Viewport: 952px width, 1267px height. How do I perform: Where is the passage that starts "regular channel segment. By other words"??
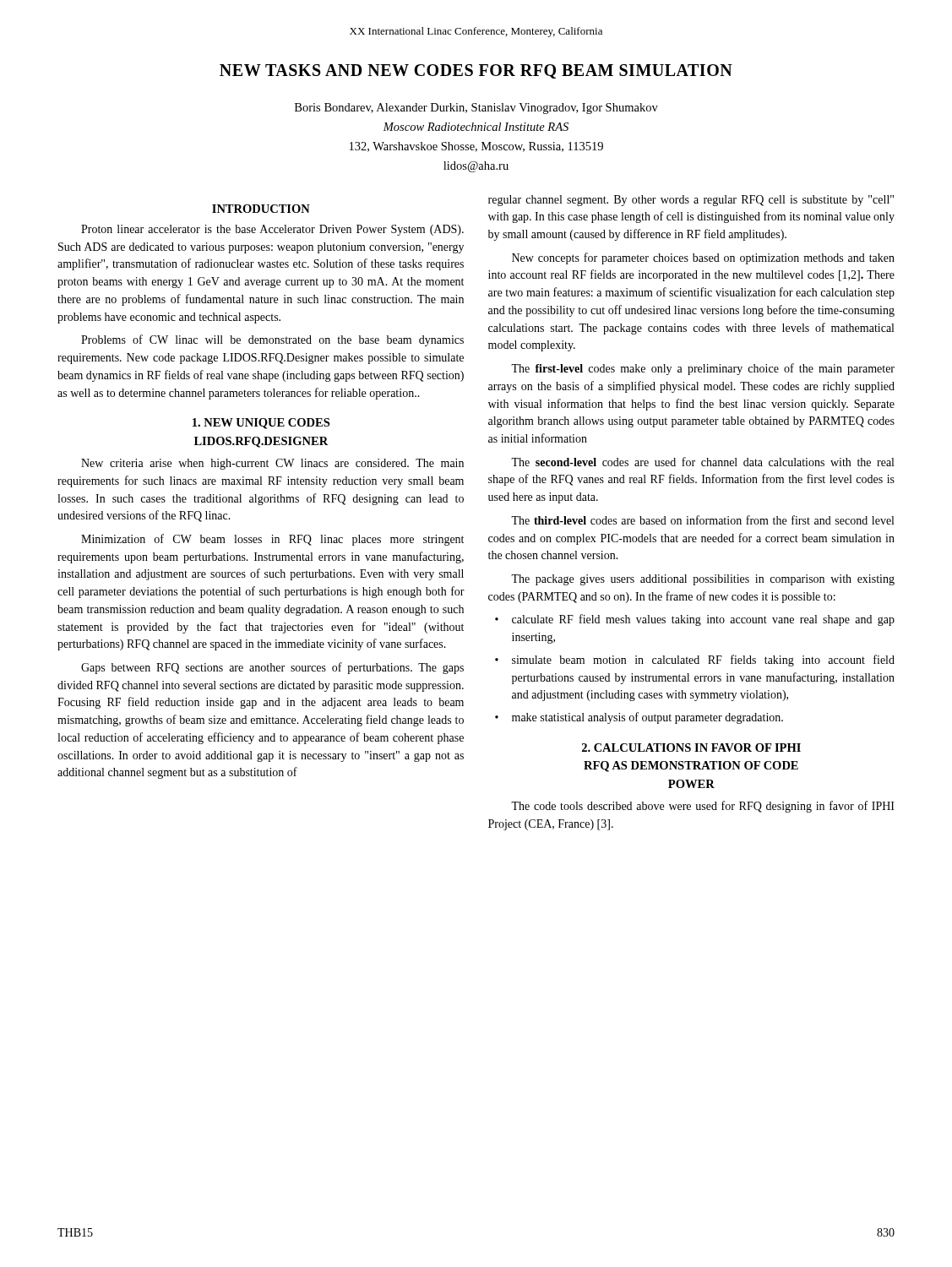point(691,399)
